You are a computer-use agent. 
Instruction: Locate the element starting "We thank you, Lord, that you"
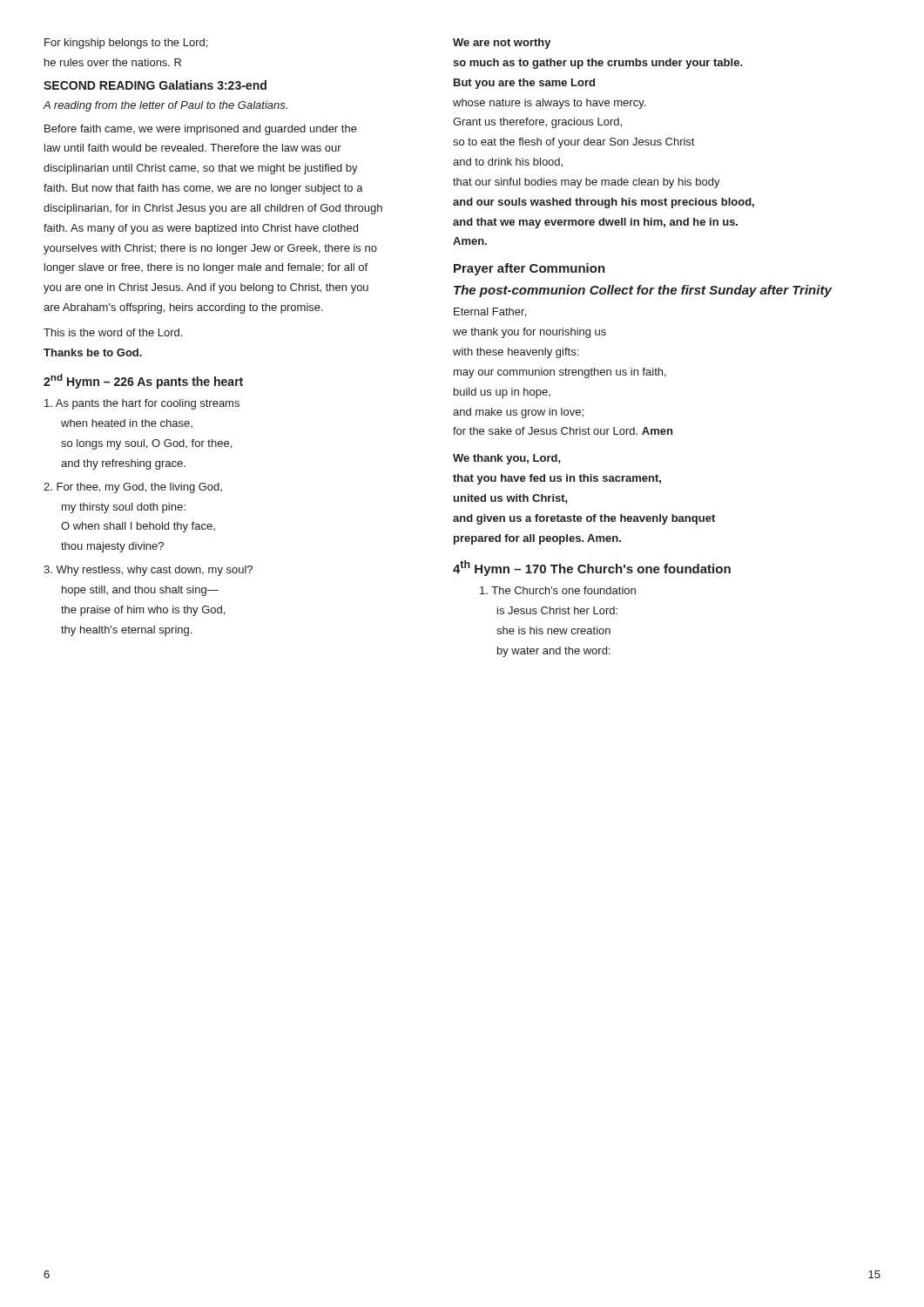click(x=507, y=459)
